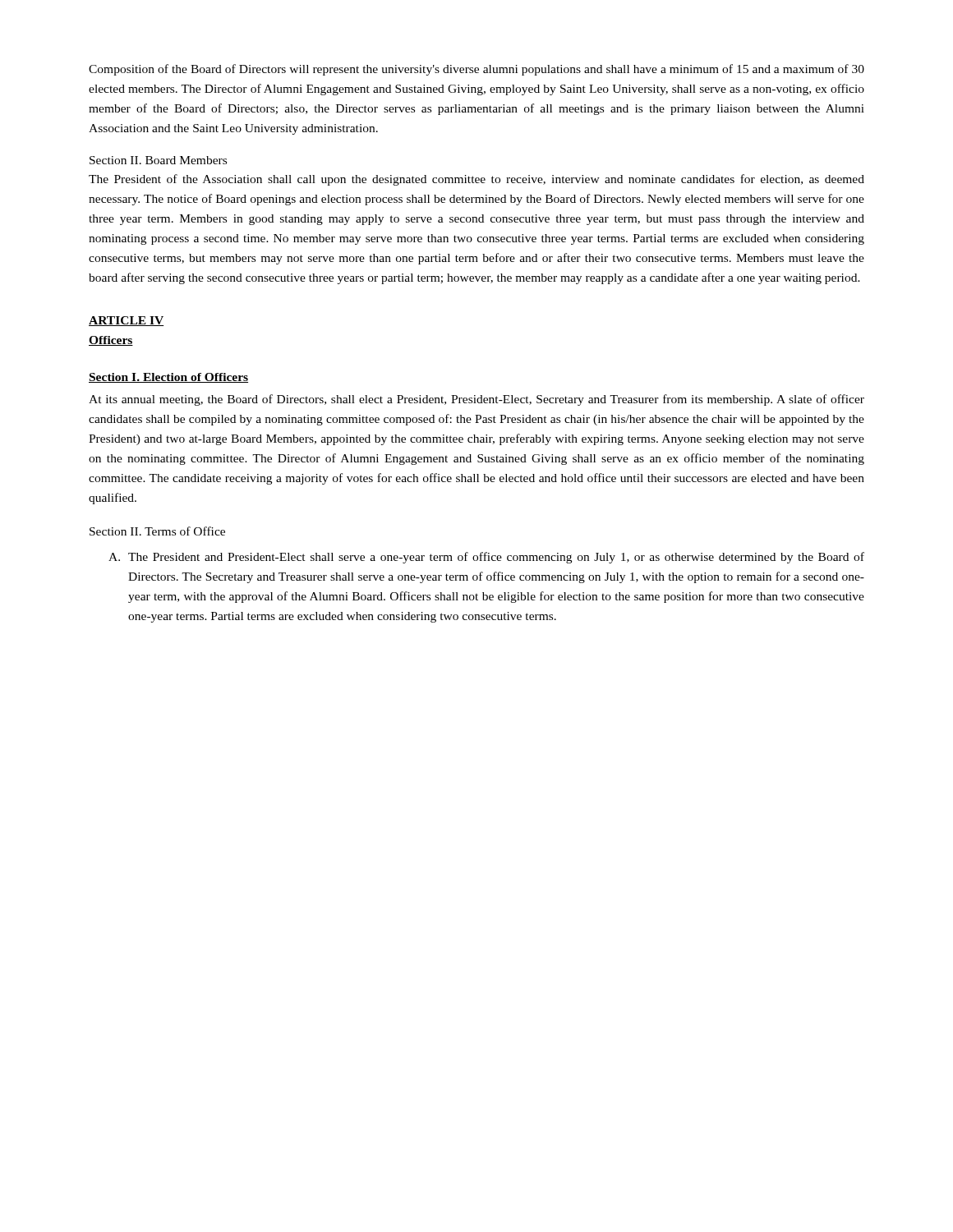Screen dimensions: 1232x953
Task: Click on the section header that reads "Section II. Terms of Office"
Action: pos(157,531)
